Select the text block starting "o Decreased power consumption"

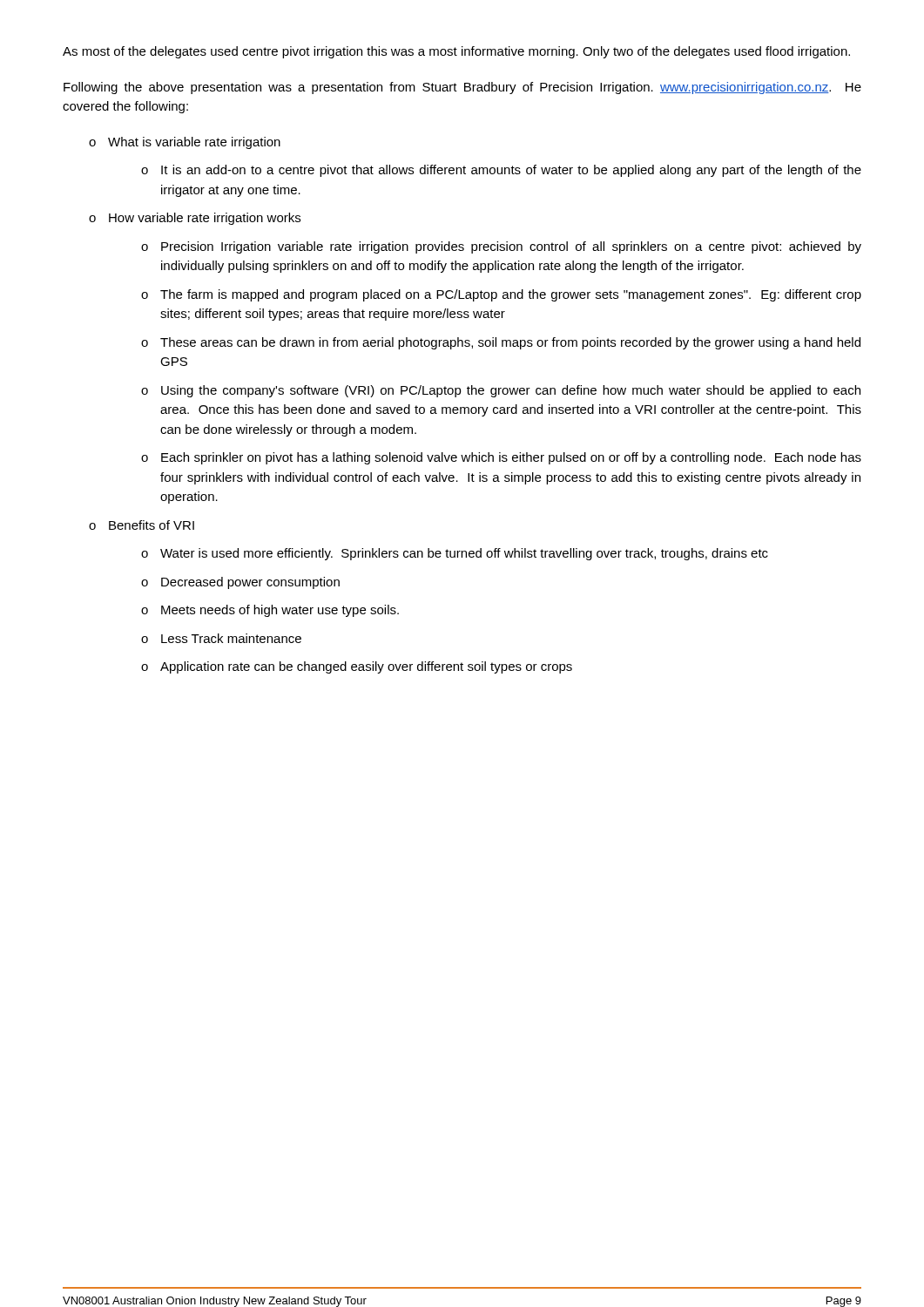pyautogui.click(x=240, y=583)
